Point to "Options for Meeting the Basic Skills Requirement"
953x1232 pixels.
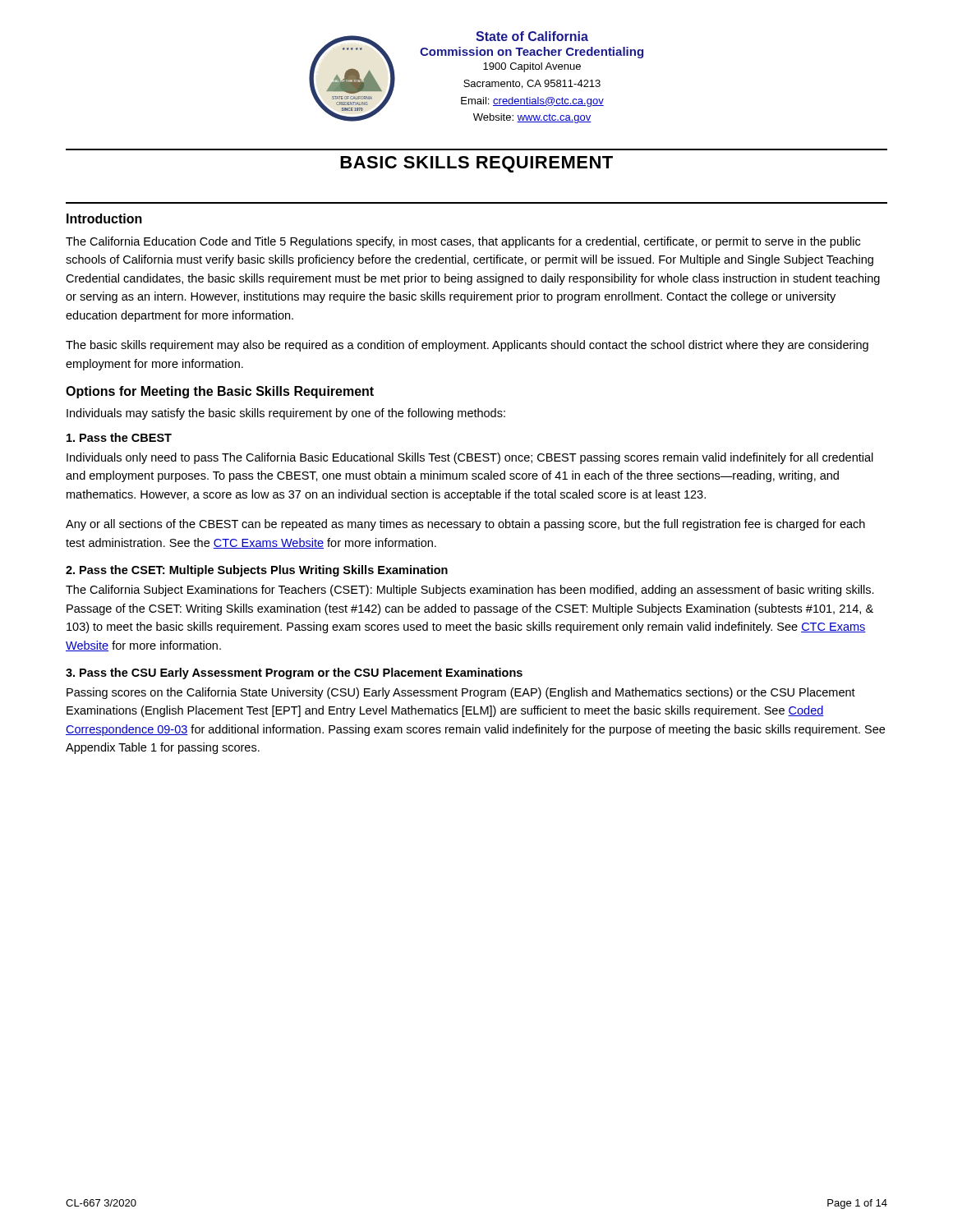tap(220, 392)
